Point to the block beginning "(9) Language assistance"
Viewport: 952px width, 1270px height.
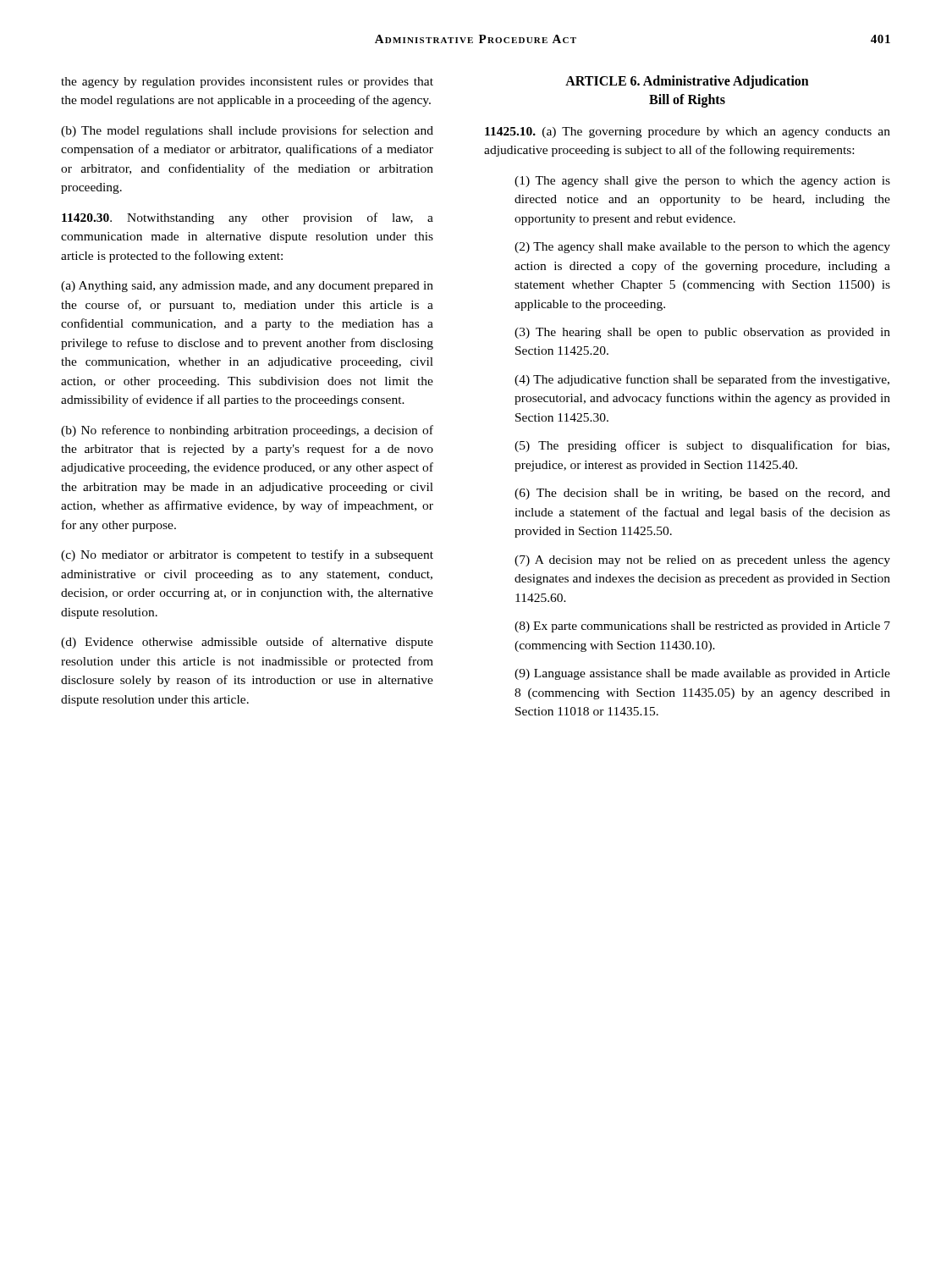[702, 692]
